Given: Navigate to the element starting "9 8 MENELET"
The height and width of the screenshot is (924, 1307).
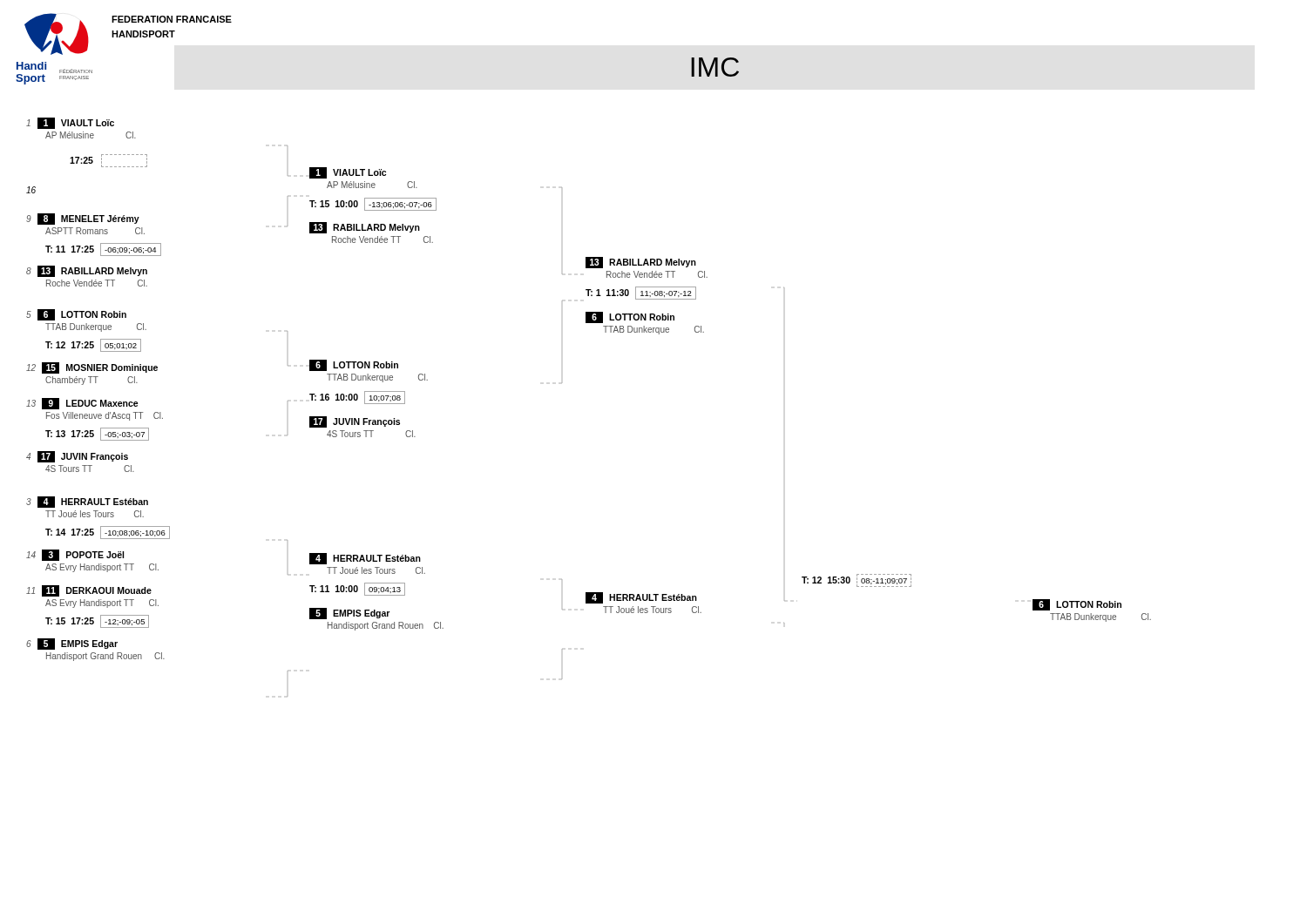Looking at the screenshot, I should [x=83, y=219].
